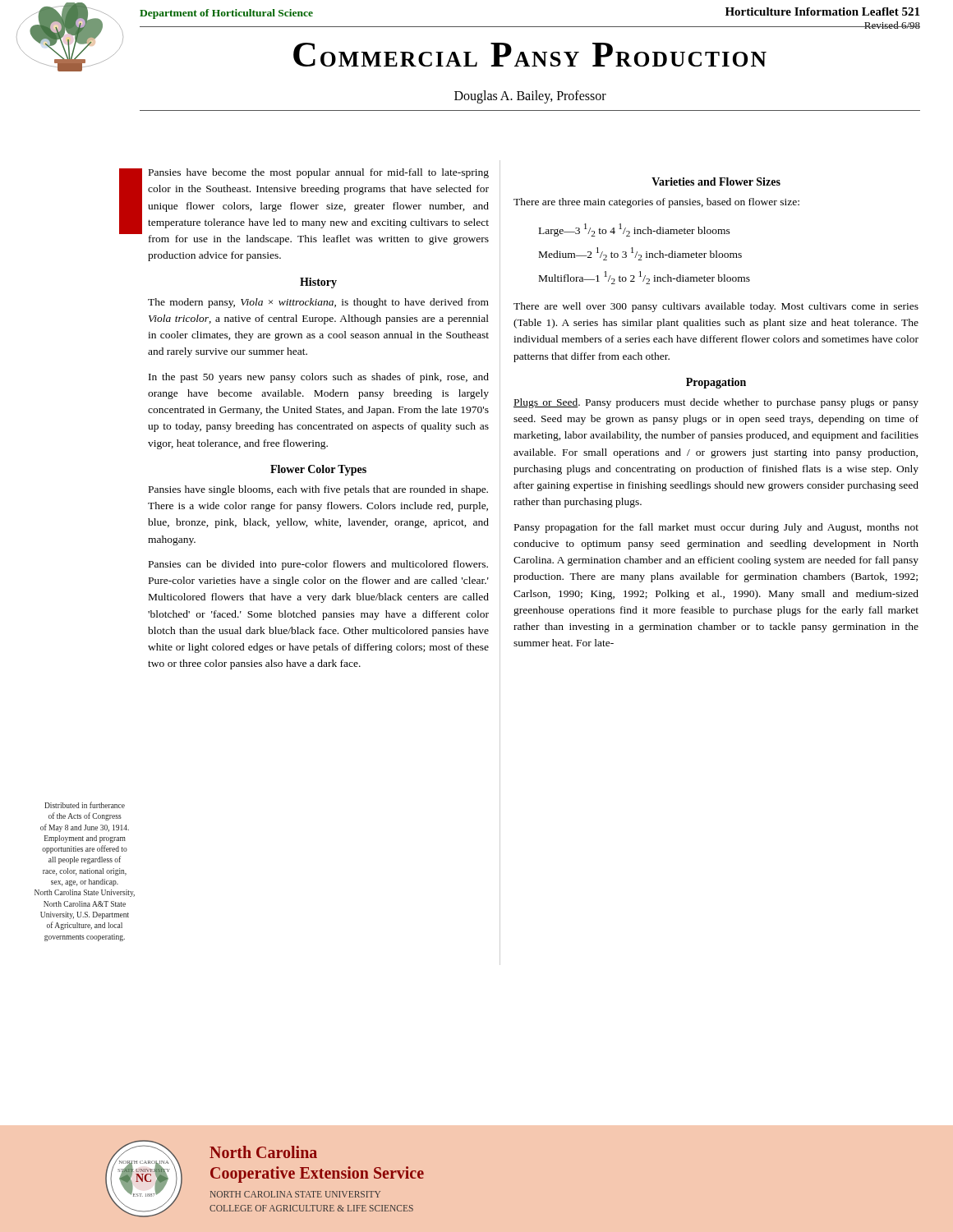Click on the list item that says "Large—3 1/2 to 4 1/2 inch-diameter blooms"
Viewport: 953px width, 1232px height.
[x=634, y=230]
